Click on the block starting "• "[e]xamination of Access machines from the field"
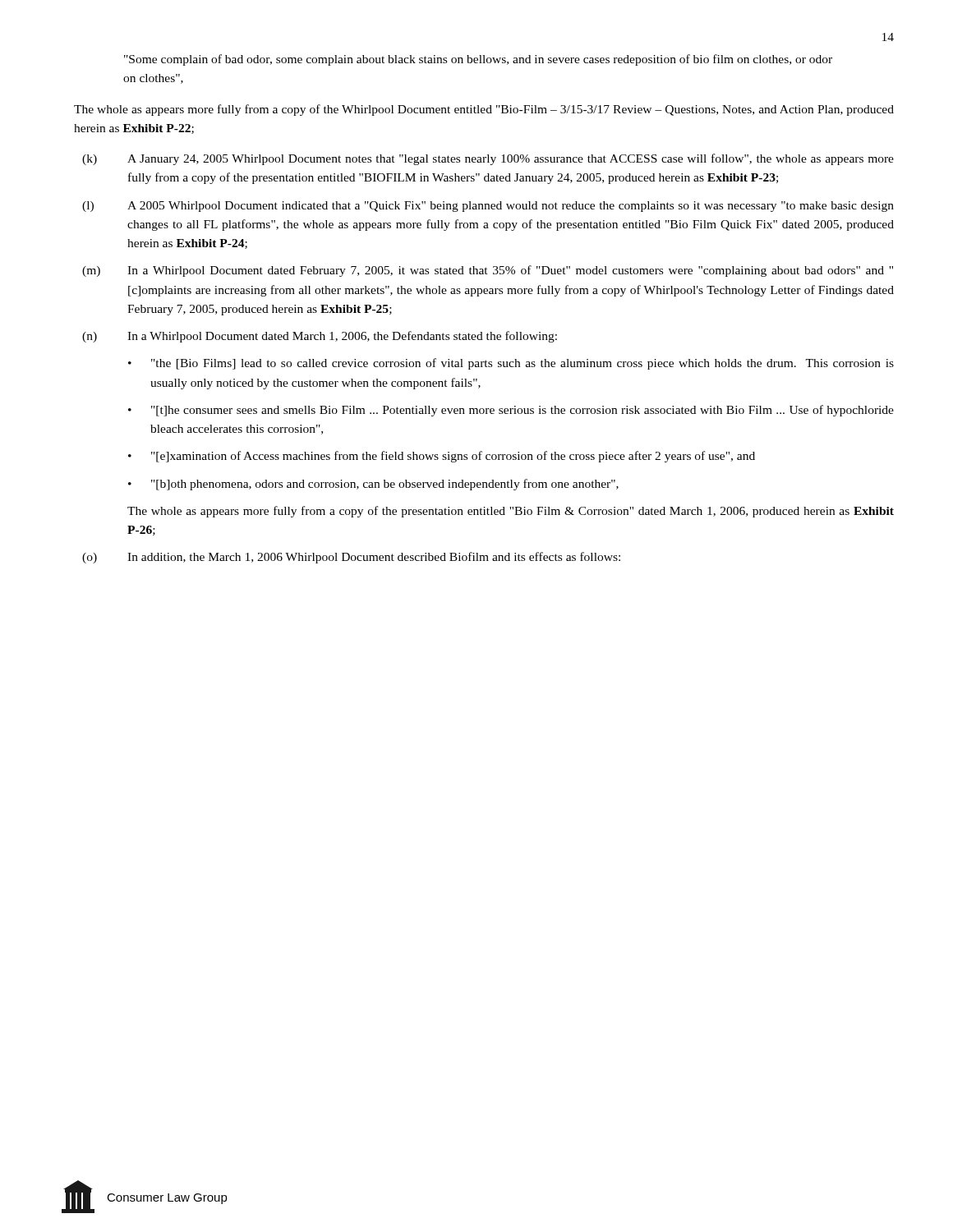The image size is (953, 1232). point(511,456)
